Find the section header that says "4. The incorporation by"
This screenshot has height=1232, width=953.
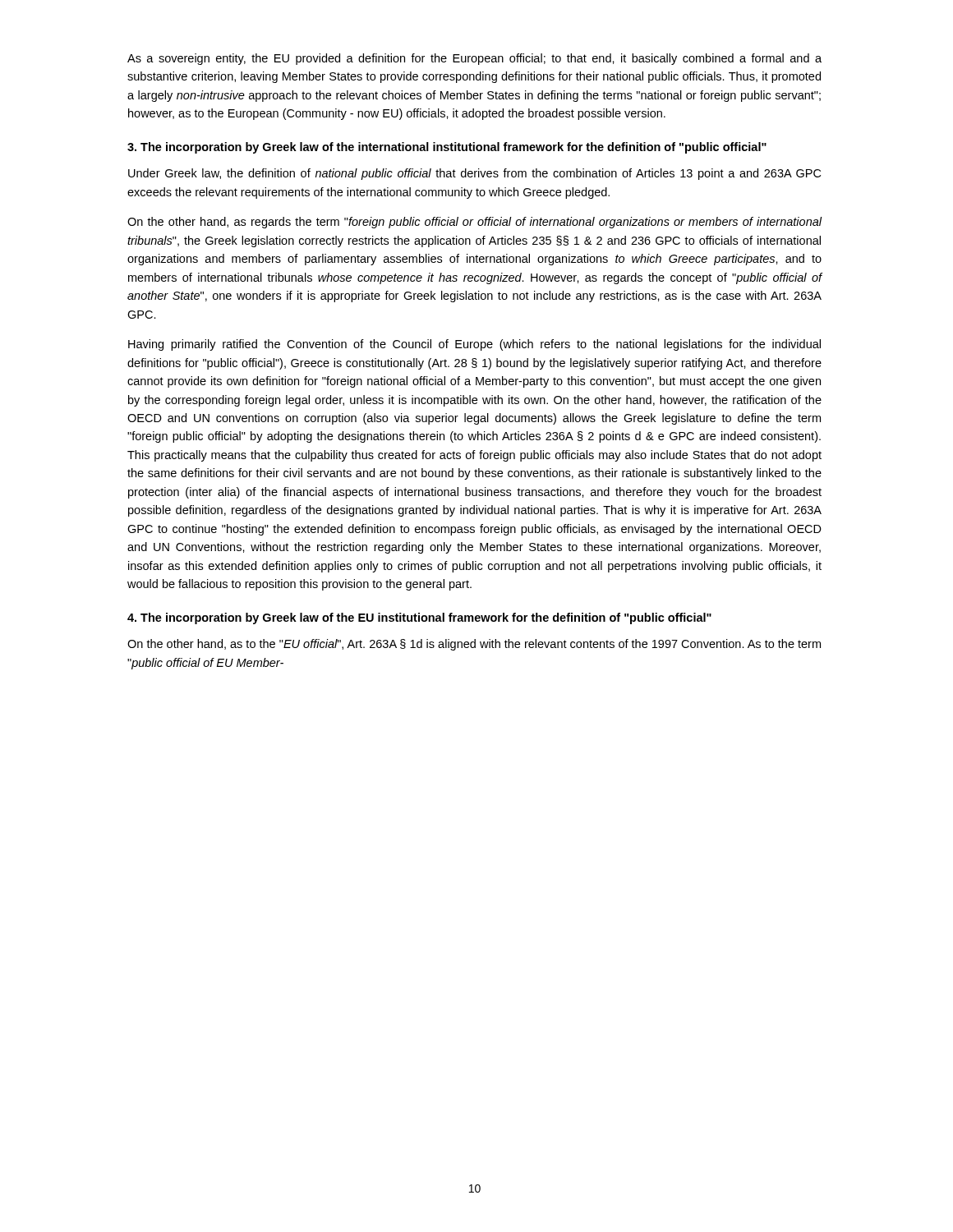tap(420, 617)
